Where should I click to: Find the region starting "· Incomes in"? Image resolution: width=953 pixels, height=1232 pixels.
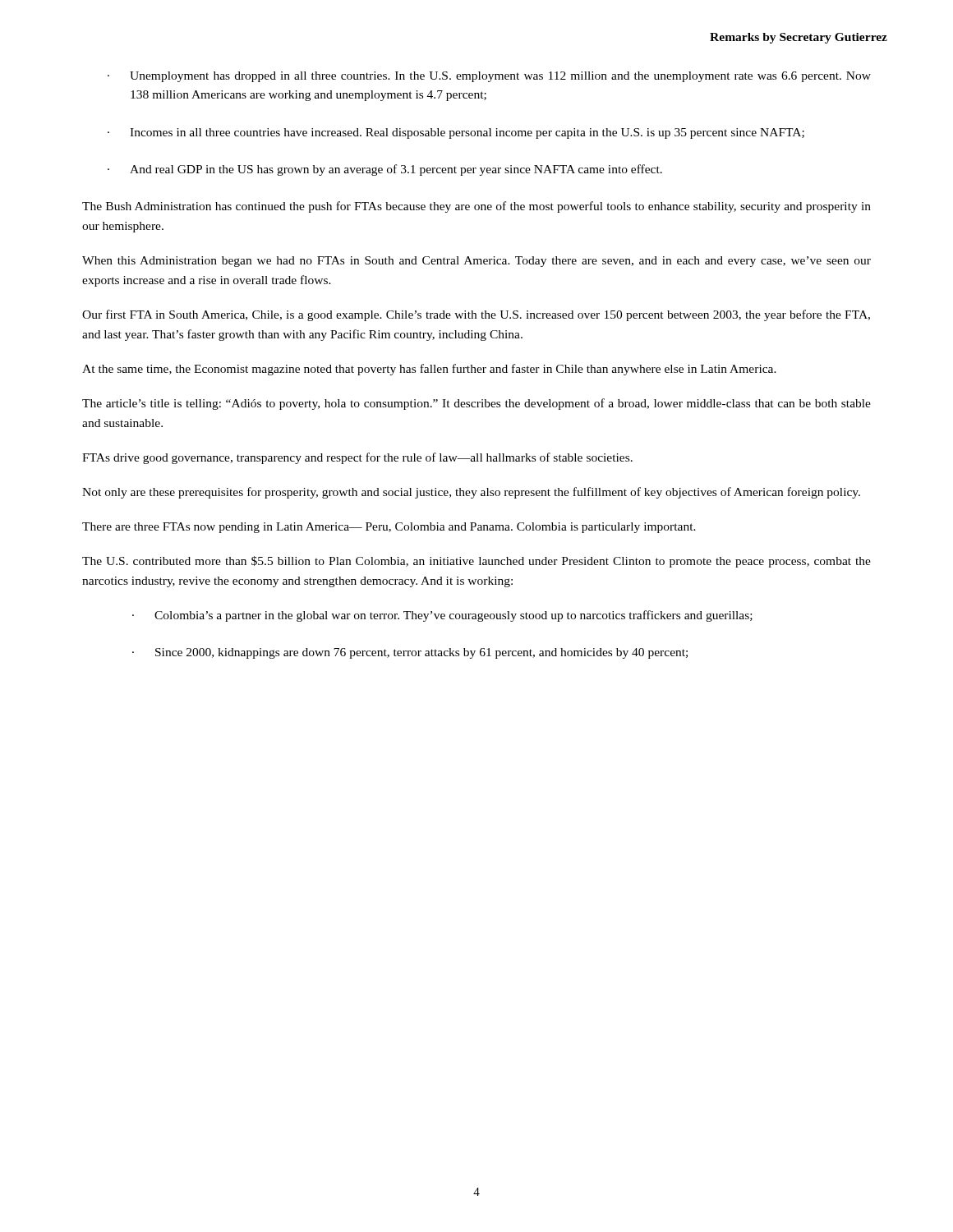pyautogui.click(x=489, y=132)
